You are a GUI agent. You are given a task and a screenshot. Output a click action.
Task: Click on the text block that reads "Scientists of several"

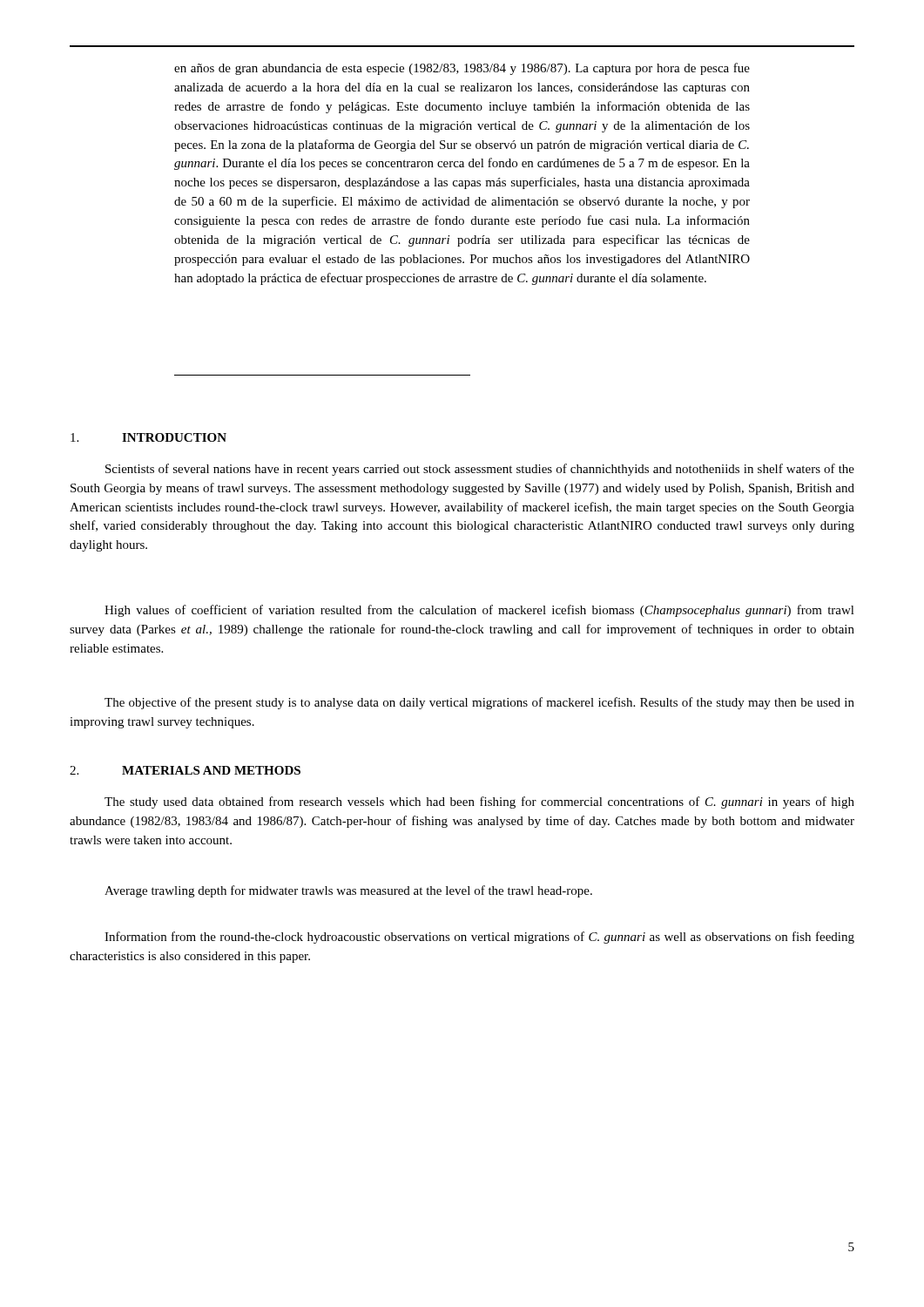462,507
